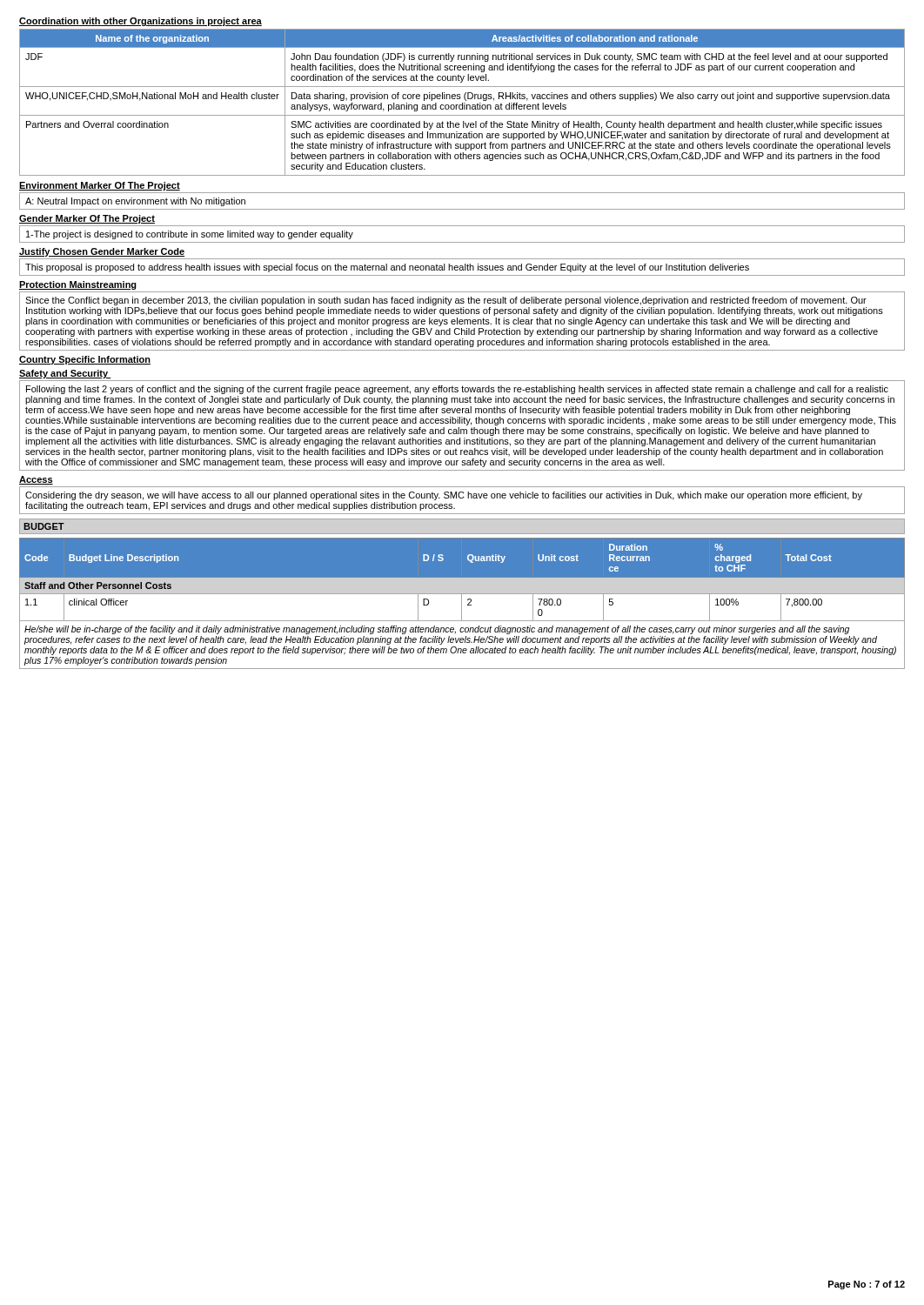The height and width of the screenshot is (1305, 924).
Task: Select the table that reads "1-The project is designed"
Action: tap(462, 234)
